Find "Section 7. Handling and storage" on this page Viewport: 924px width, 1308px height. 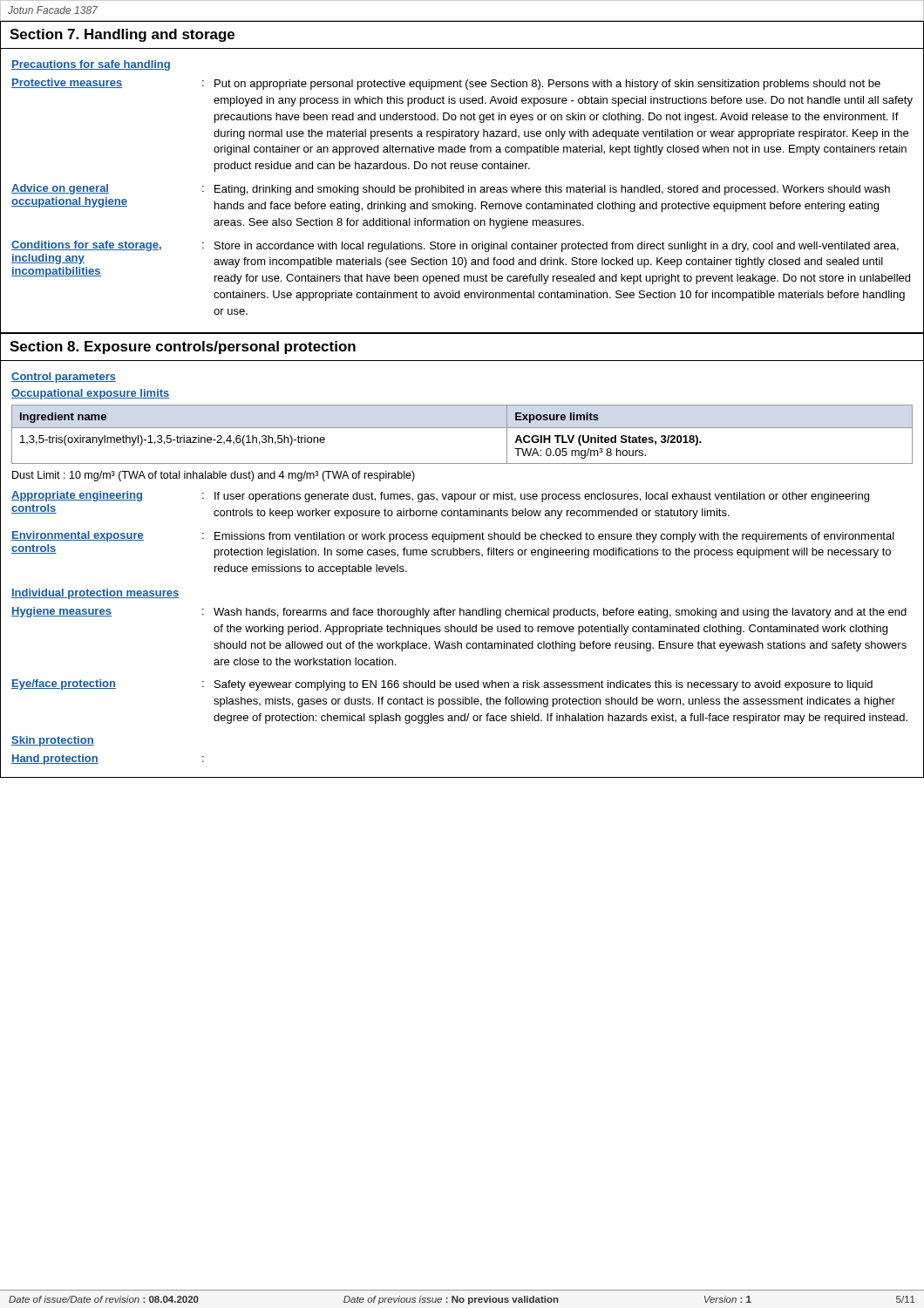click(x=122, y=34)
